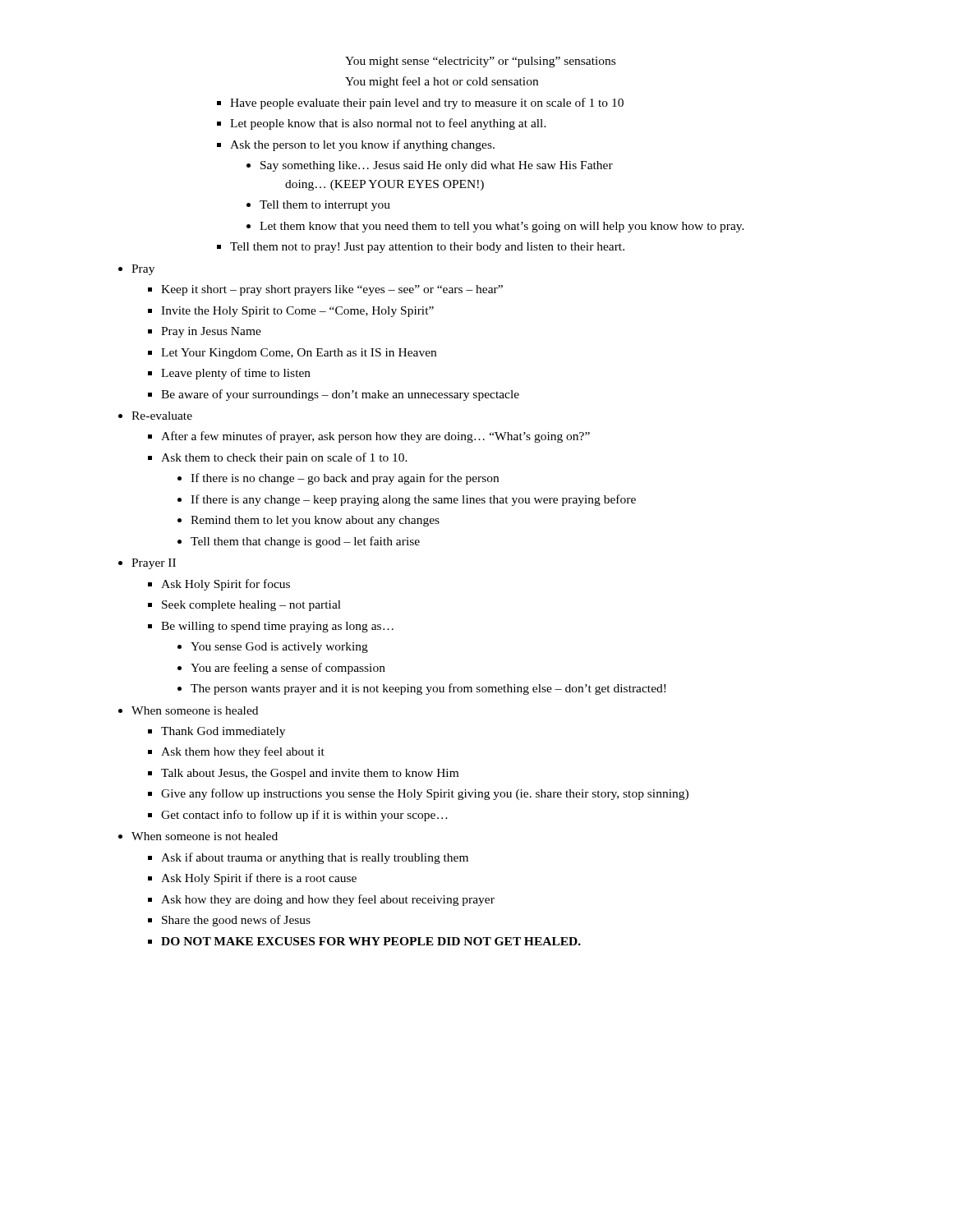Screen dimensions: 1232x953
Task: Point to the passage starting "Ask Holy Spirit if there is a"
Action: 259,878
